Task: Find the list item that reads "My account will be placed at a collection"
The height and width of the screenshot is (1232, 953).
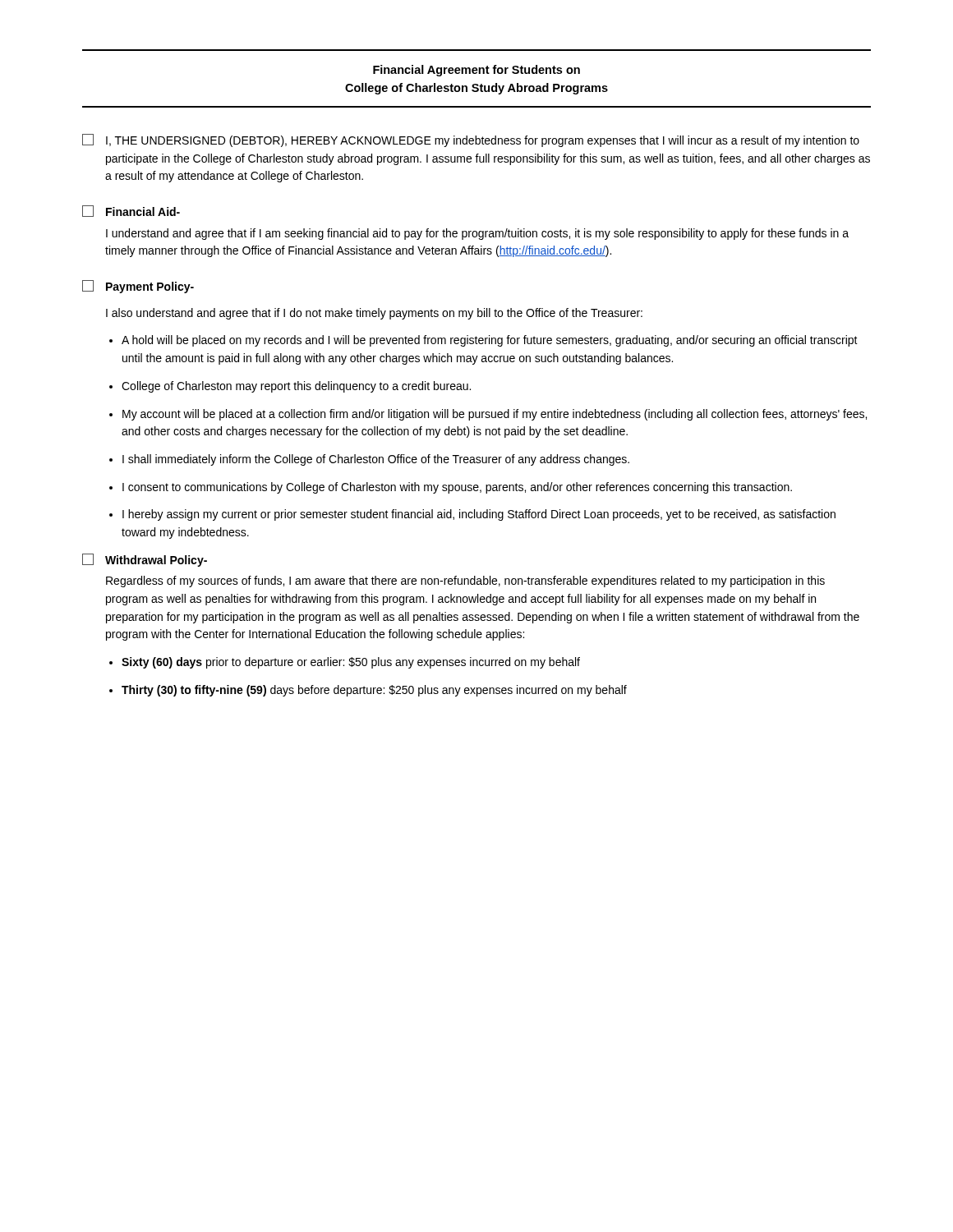Action: point(495,422)
